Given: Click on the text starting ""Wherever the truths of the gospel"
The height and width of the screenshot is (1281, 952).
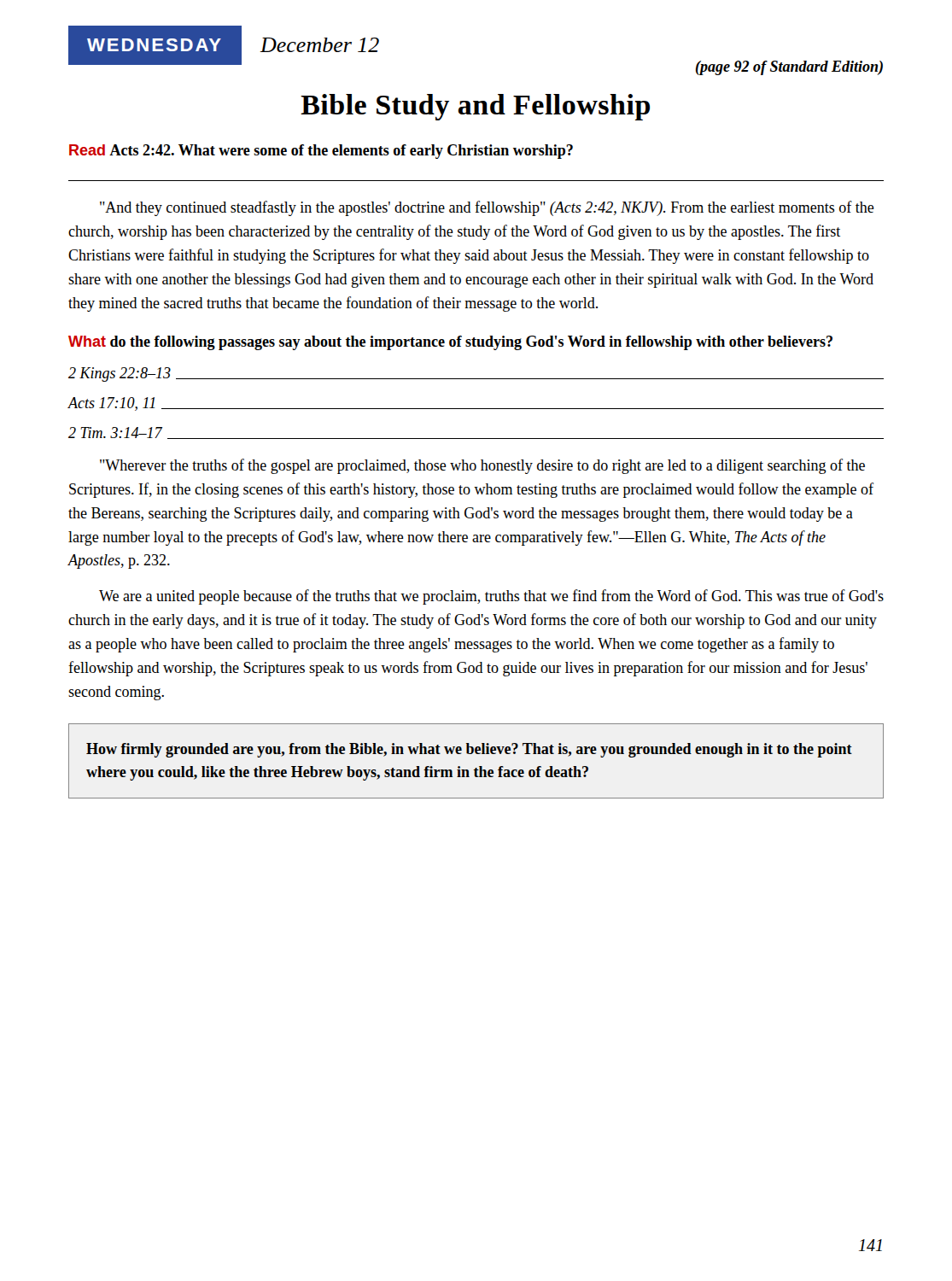Looking at the screenshot, I should [x=471, y=513].
